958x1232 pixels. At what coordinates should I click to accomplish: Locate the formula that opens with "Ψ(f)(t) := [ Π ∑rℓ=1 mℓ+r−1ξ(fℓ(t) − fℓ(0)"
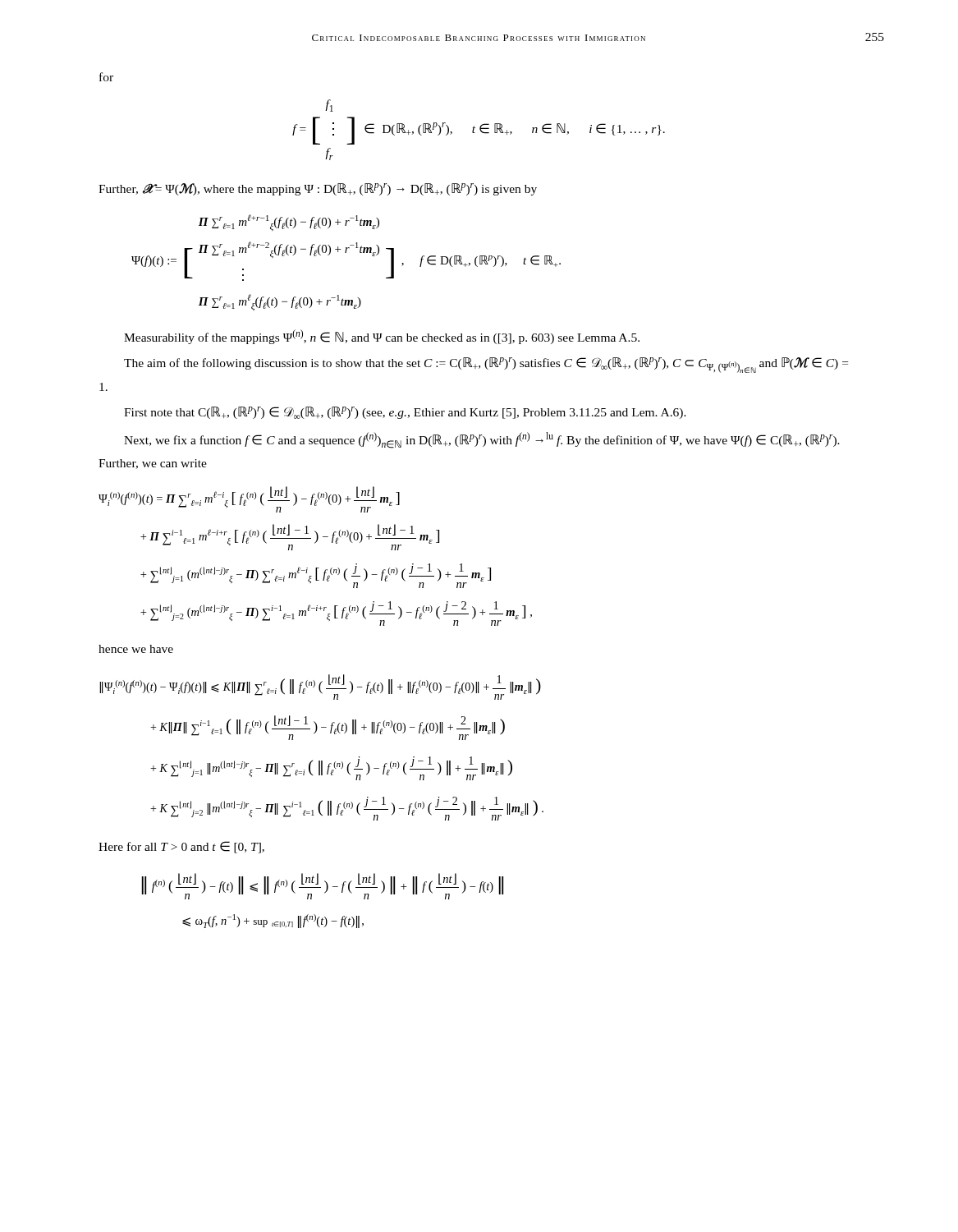pyautogui.click(x=346, y=262)
